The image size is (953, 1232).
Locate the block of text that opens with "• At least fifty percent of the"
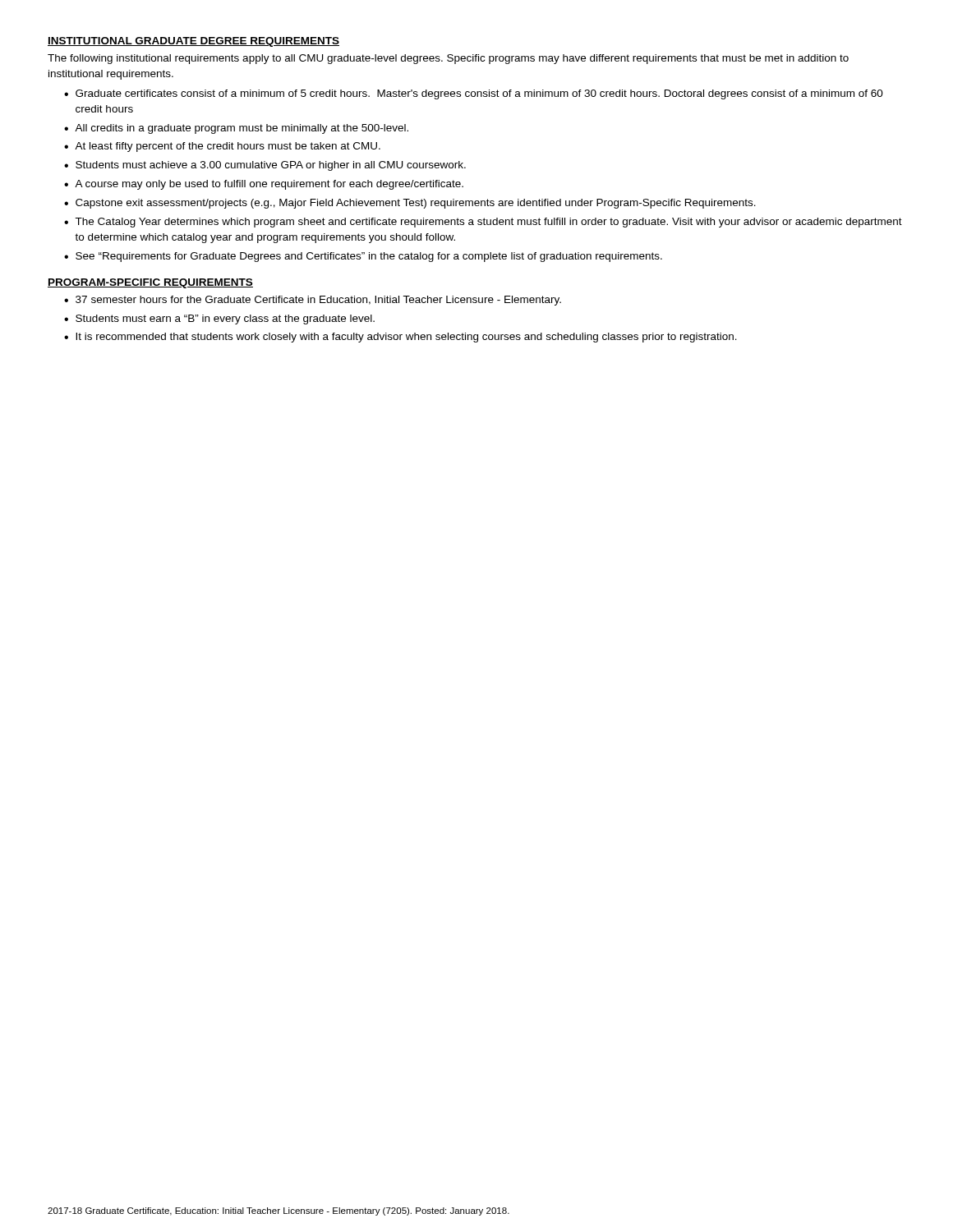coord(223,147)
